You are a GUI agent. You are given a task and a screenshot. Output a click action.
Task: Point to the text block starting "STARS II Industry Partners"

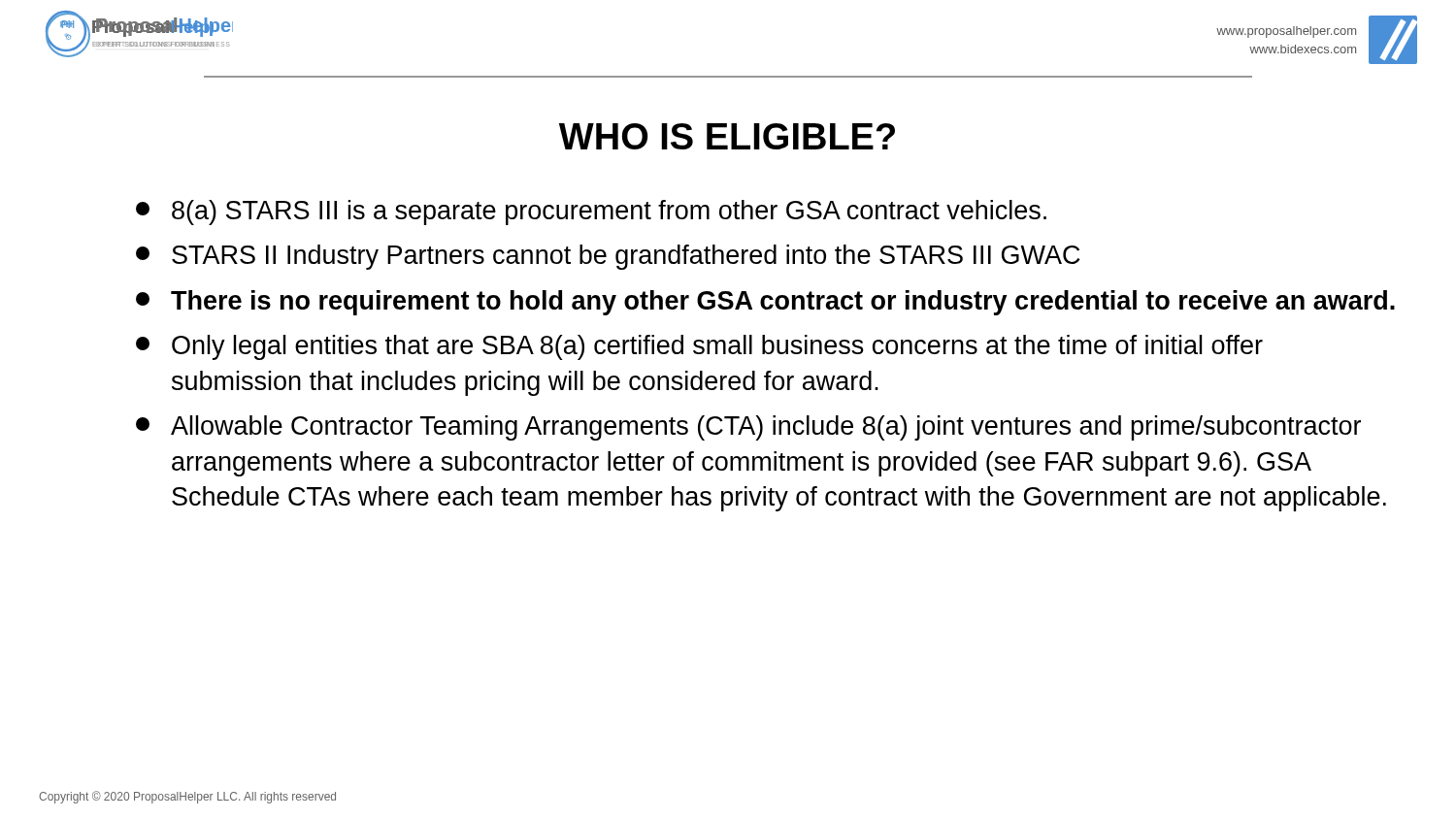point(608,256)
